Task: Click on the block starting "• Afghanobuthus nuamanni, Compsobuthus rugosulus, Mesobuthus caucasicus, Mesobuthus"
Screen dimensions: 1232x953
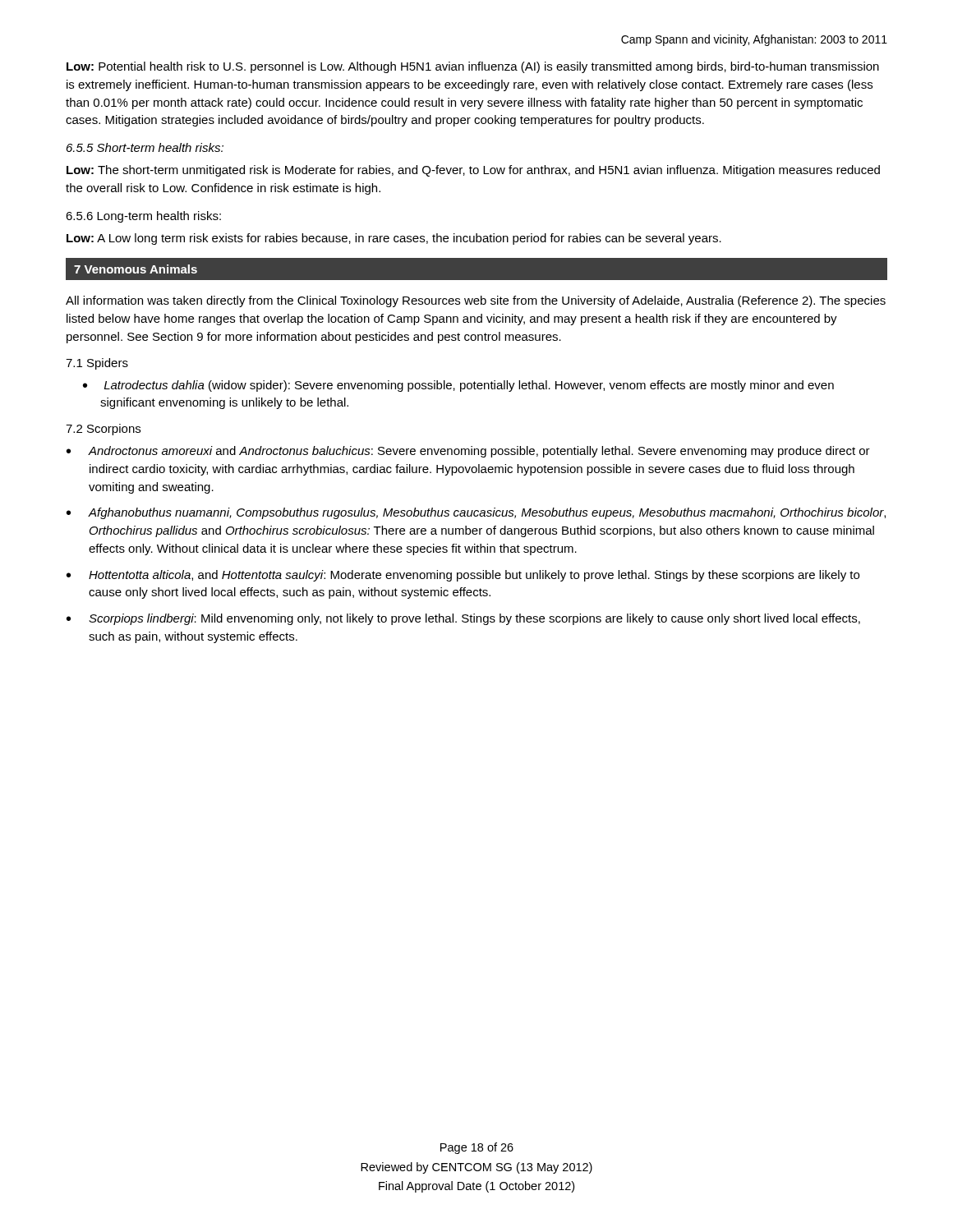Action: pos(476,530)
